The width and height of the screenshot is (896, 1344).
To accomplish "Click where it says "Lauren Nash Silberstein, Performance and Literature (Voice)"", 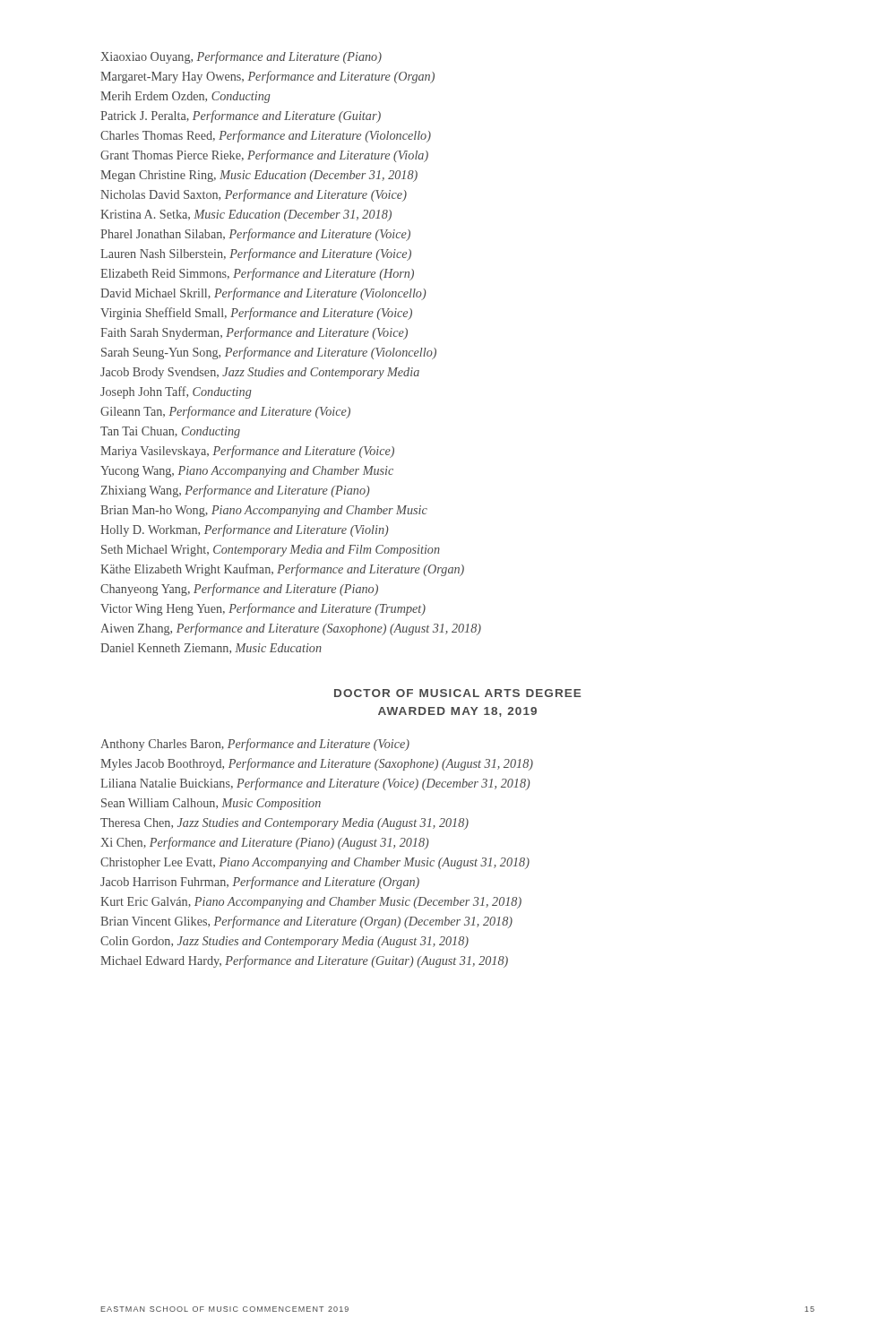I will click(256, 254).
